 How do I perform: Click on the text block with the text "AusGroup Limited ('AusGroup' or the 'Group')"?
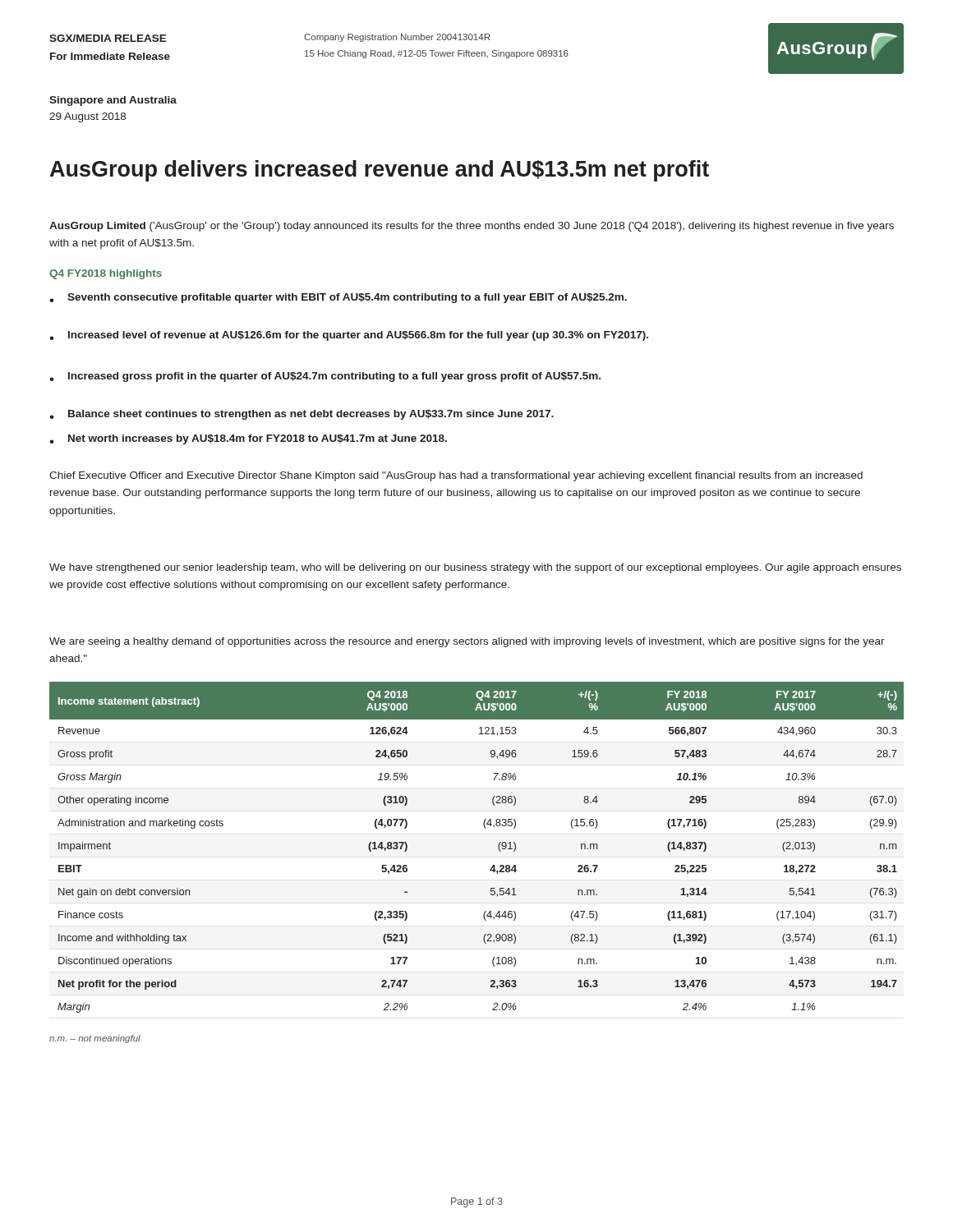click(x=472, y=234)
